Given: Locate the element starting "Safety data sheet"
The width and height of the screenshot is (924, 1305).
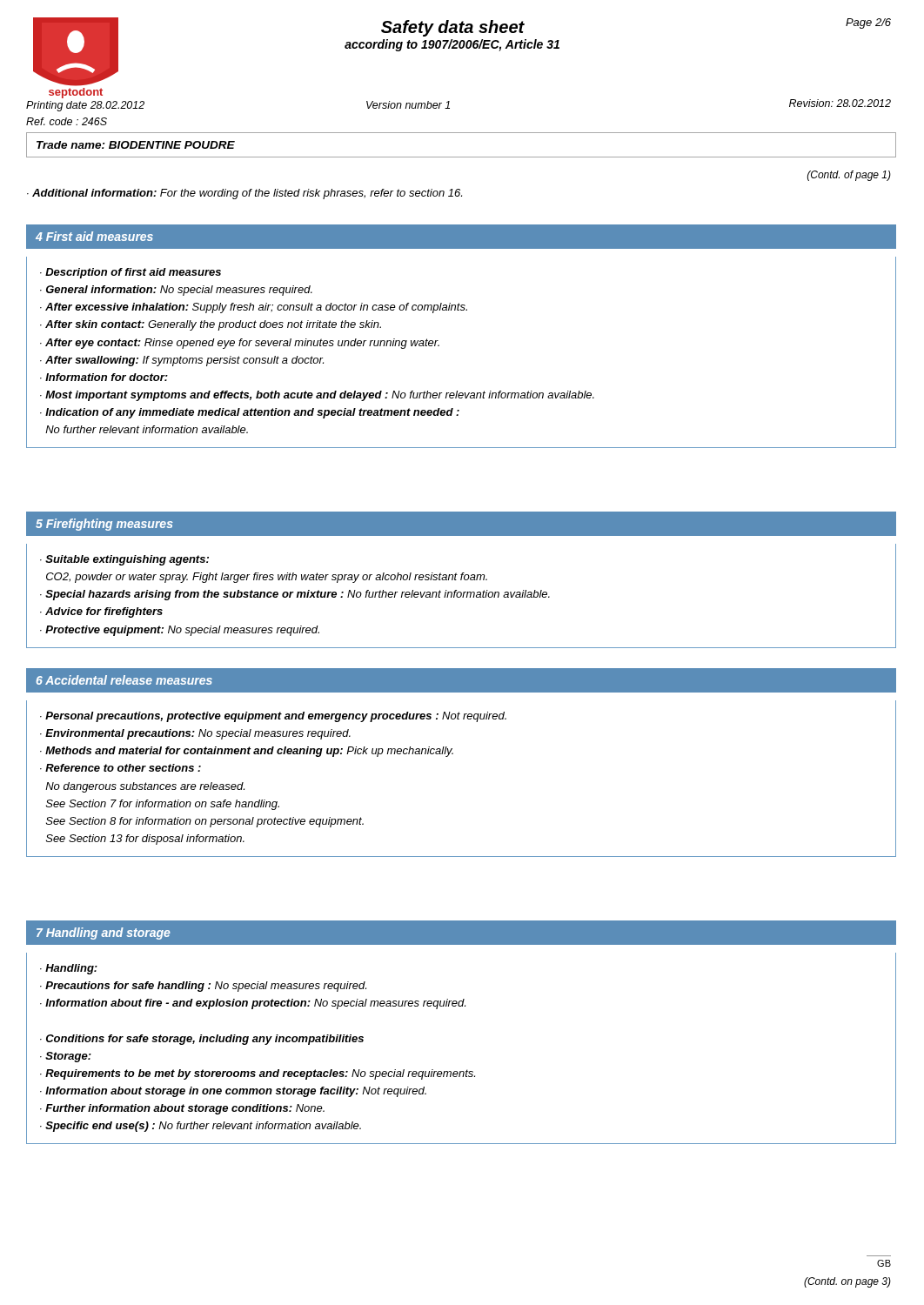Looking at the screenshot, I should (452, 34).
